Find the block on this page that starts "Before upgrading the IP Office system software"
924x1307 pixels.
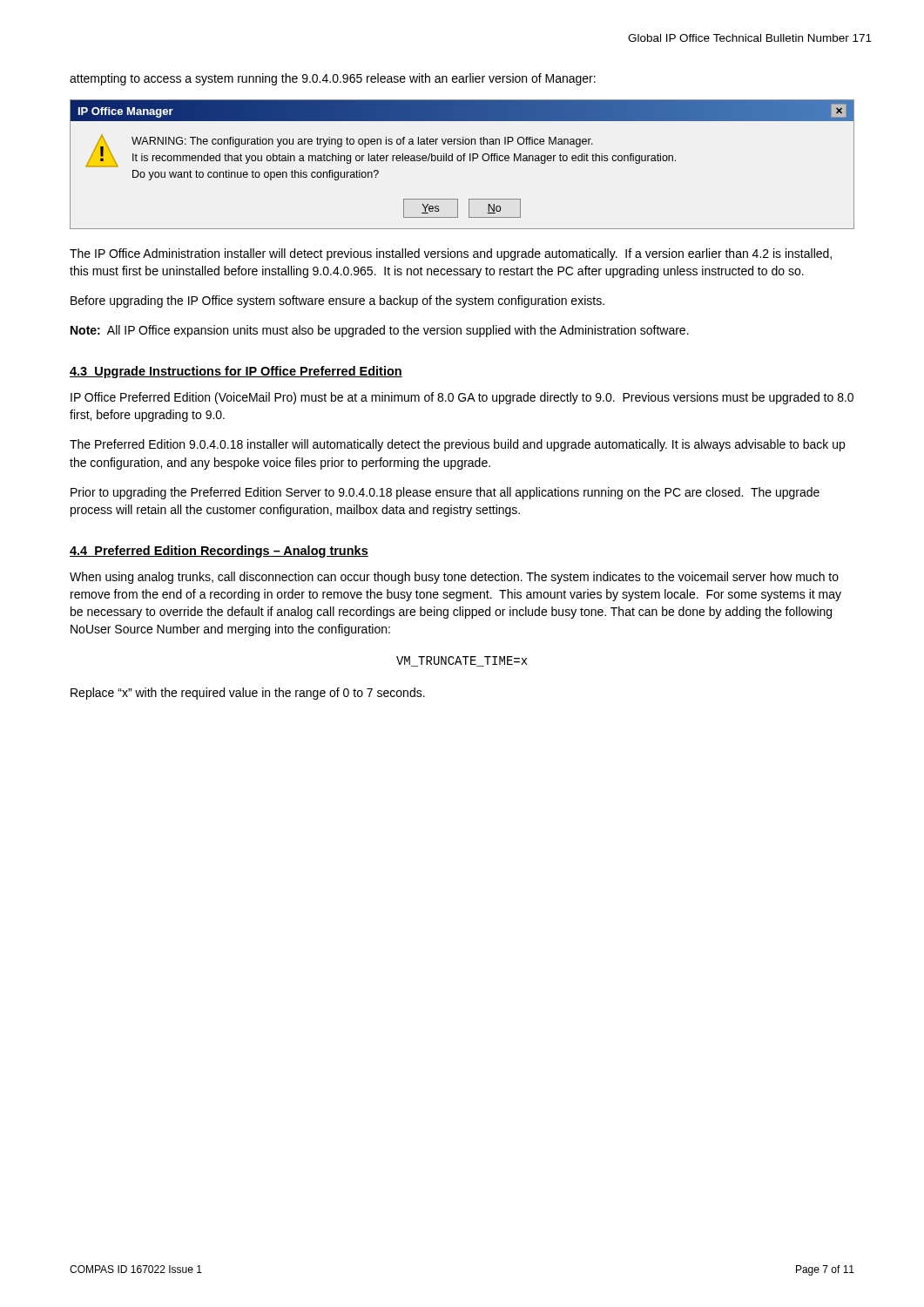coord(337,301)
